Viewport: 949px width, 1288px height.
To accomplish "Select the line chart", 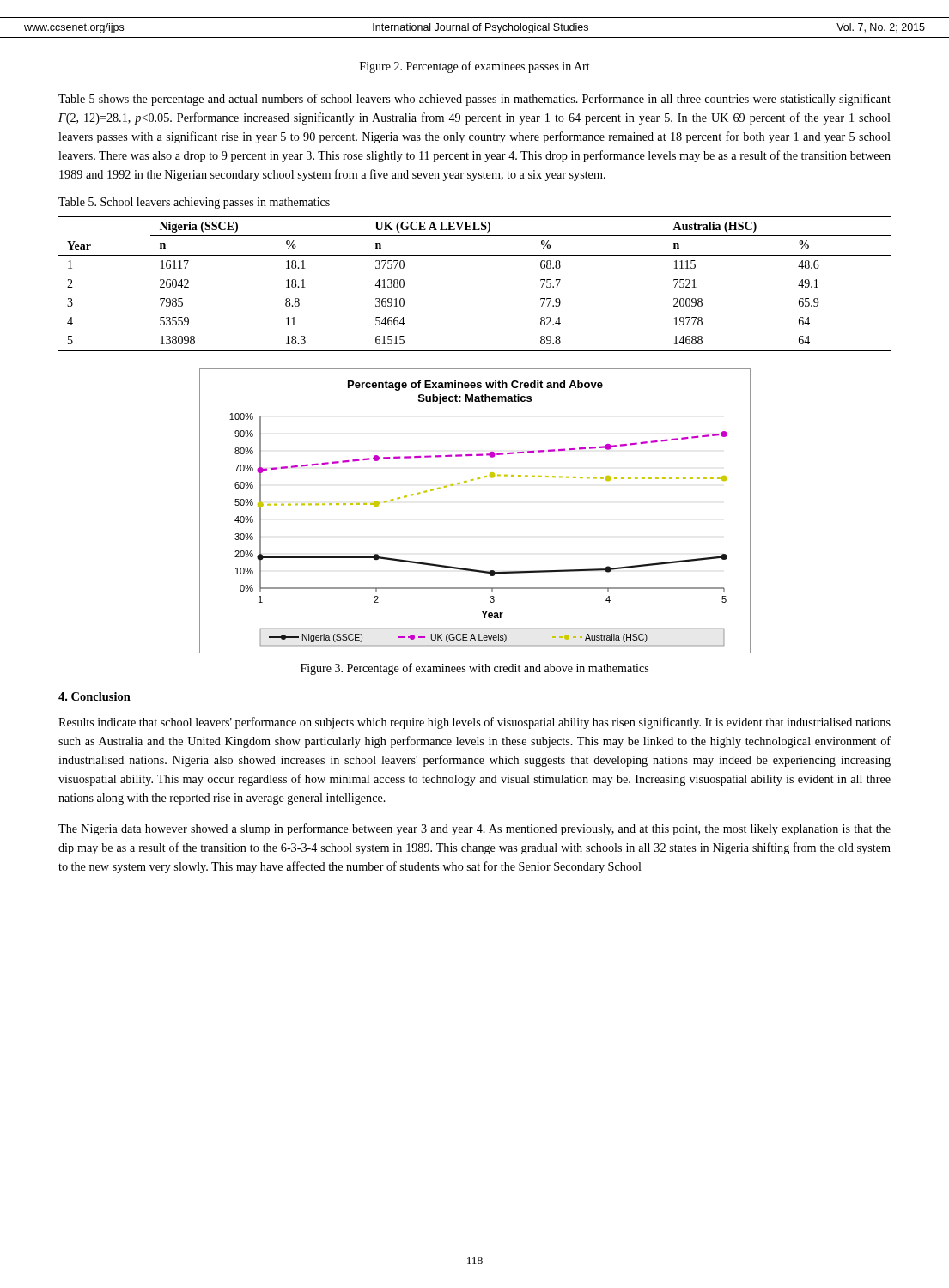I will click(x=474, y=511).
